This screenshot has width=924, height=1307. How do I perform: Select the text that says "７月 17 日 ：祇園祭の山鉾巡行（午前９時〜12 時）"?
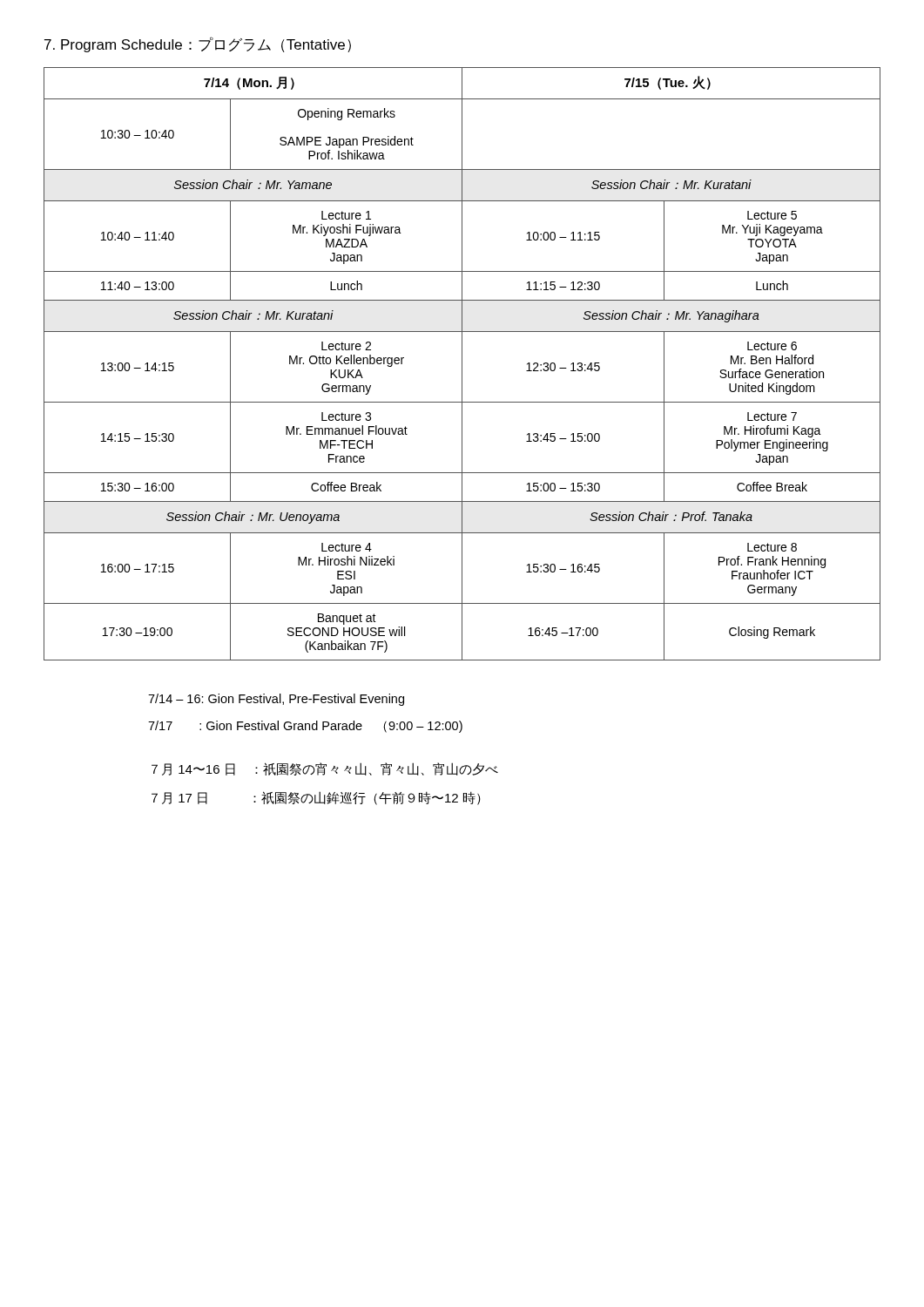[318, 798]
